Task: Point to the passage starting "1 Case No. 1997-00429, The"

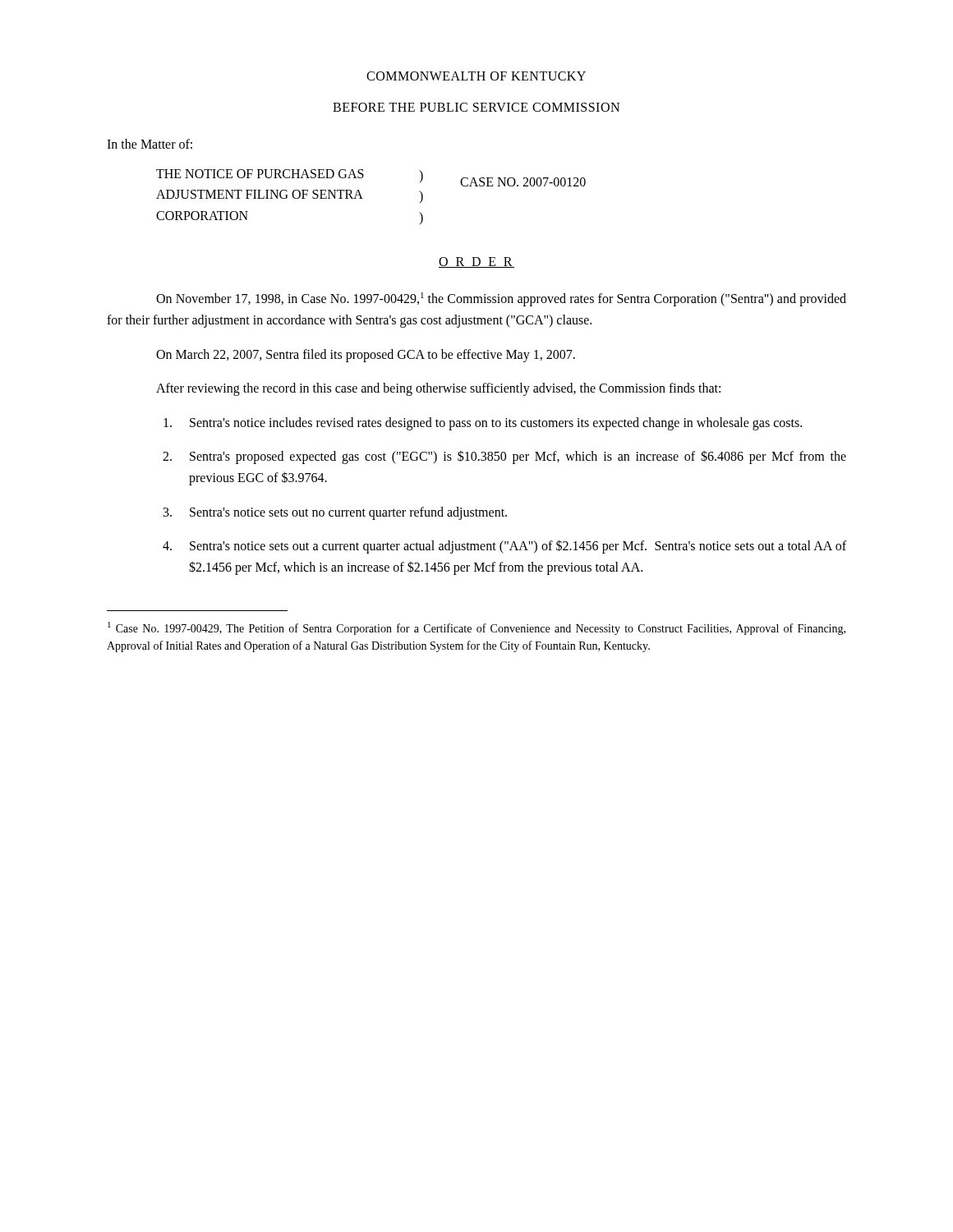Action: point(476,636)
